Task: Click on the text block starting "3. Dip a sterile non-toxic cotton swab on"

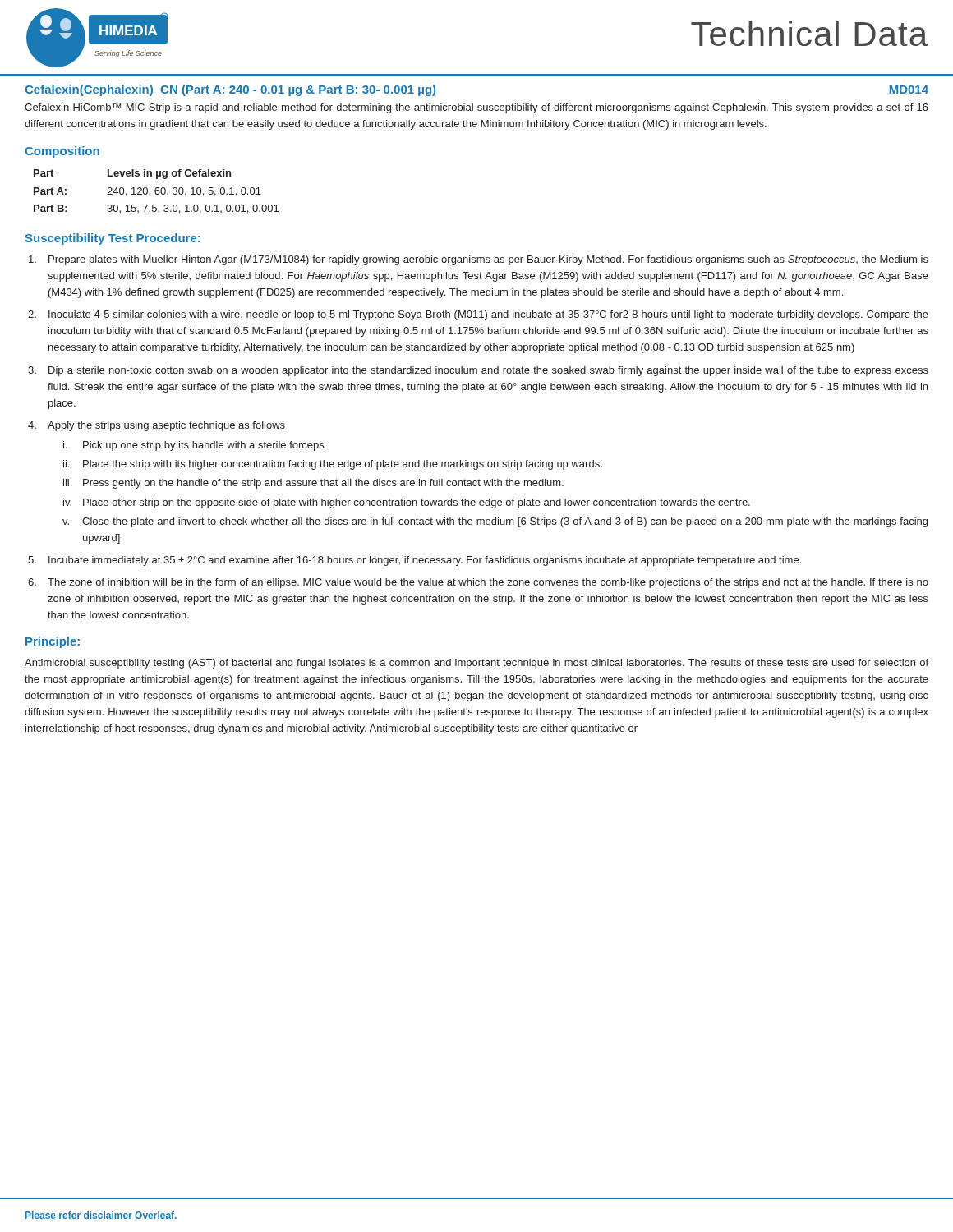Action: tap(478, 385)
